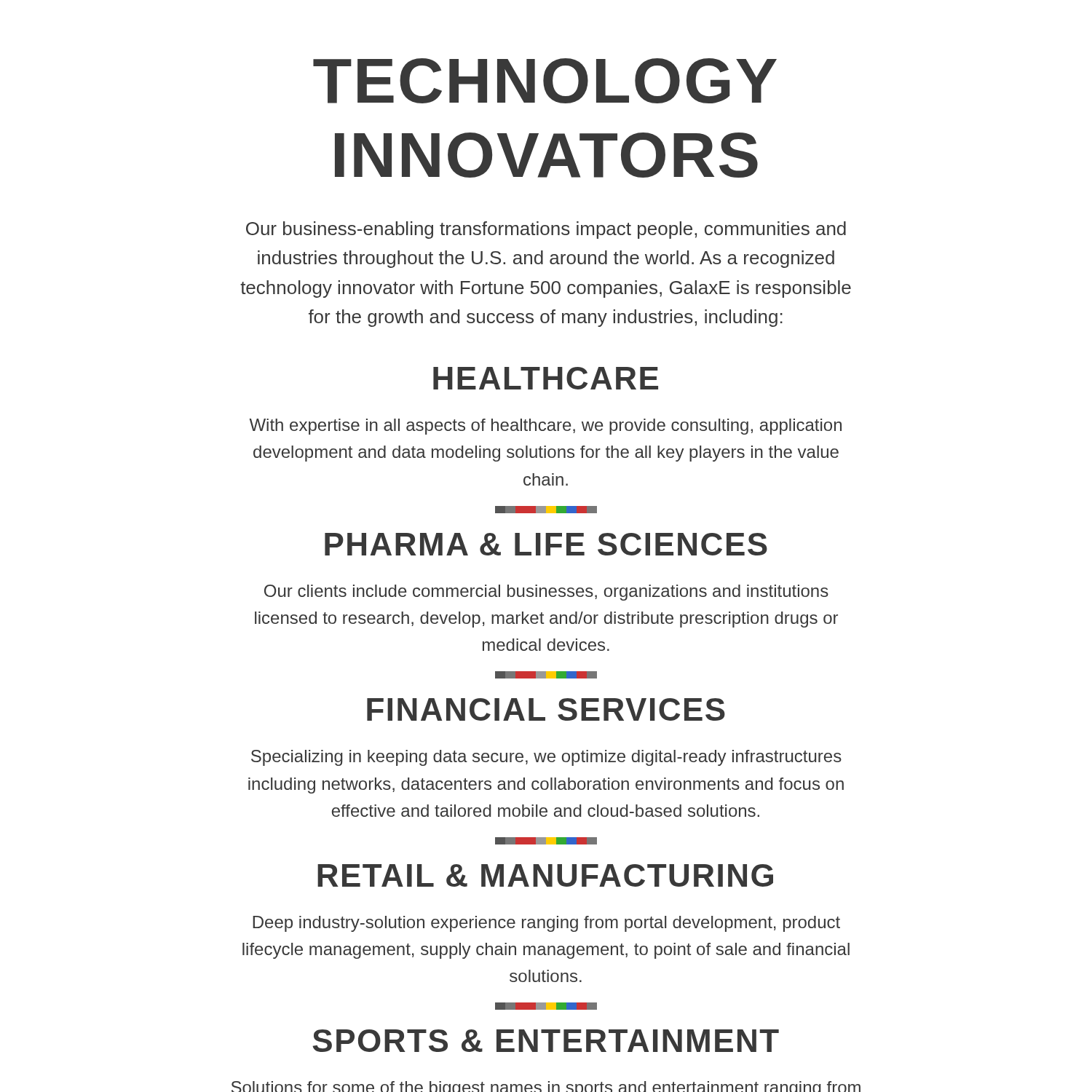Image resolution: width=1092 pixels, height=1092 pixels.
Task: Locate the title
Action: (546, 118)
